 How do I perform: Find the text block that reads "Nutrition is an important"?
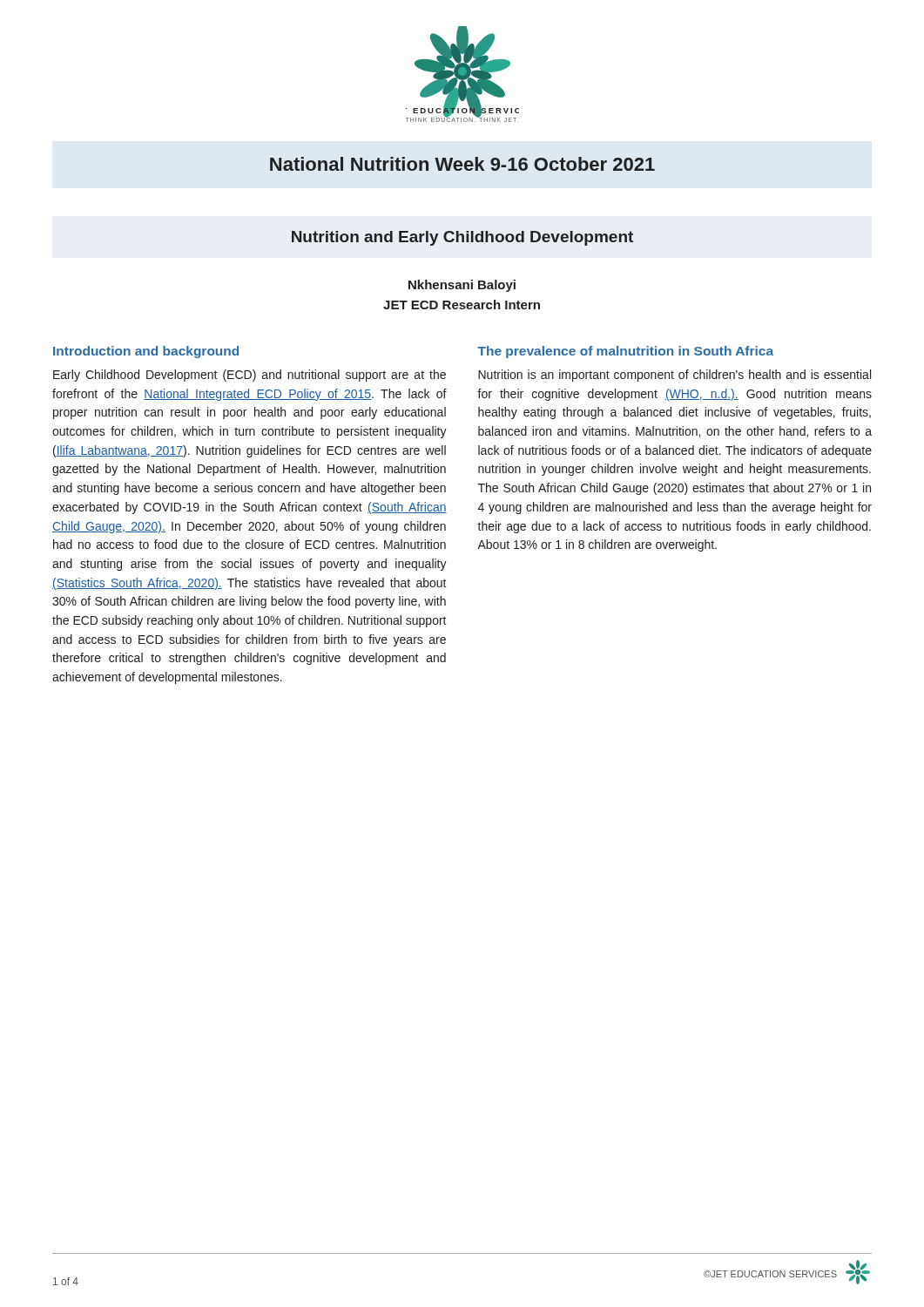coord(675,460)
